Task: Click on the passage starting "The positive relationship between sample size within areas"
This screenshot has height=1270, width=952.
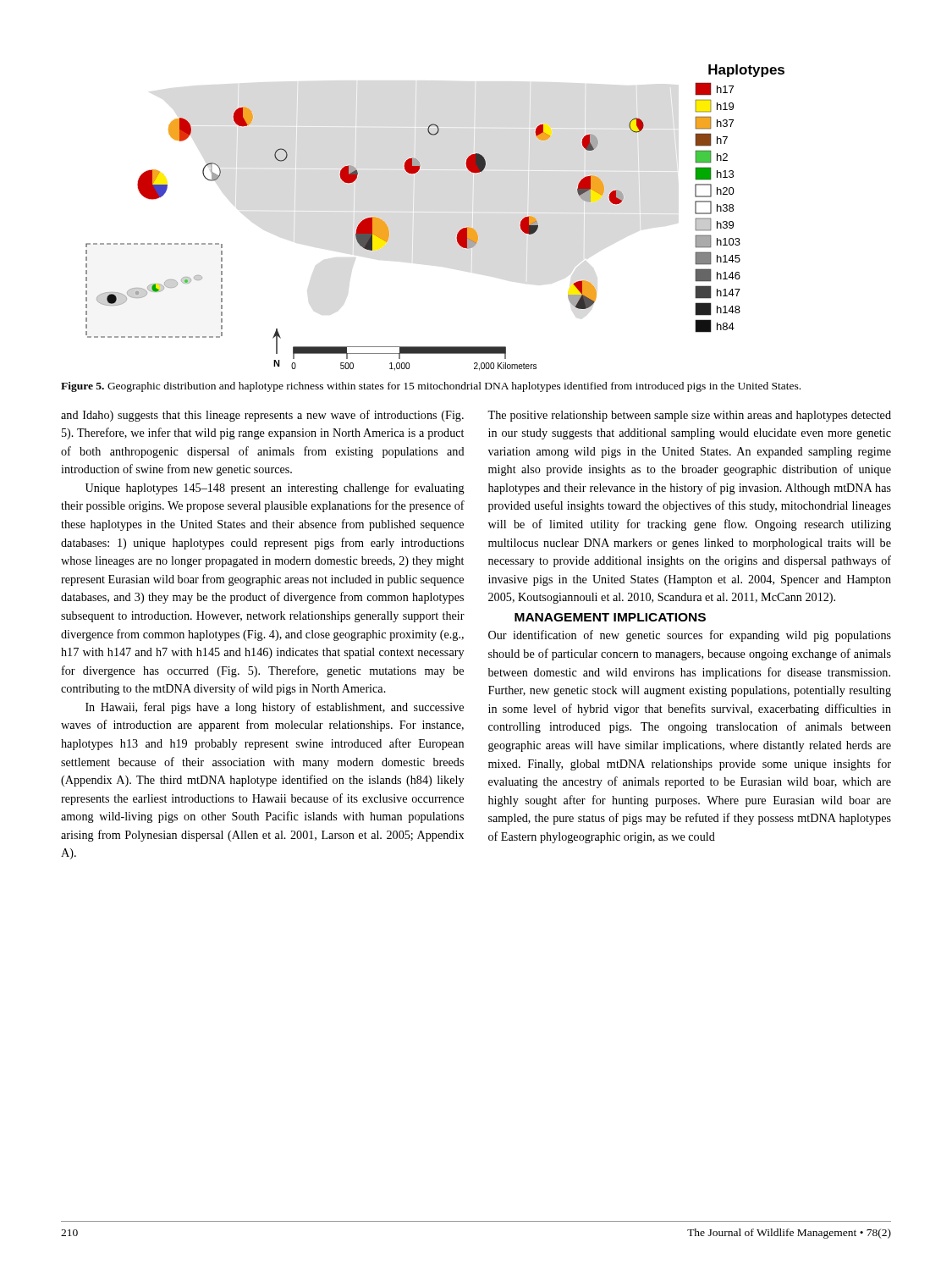Action: click(x=689, y=506)
